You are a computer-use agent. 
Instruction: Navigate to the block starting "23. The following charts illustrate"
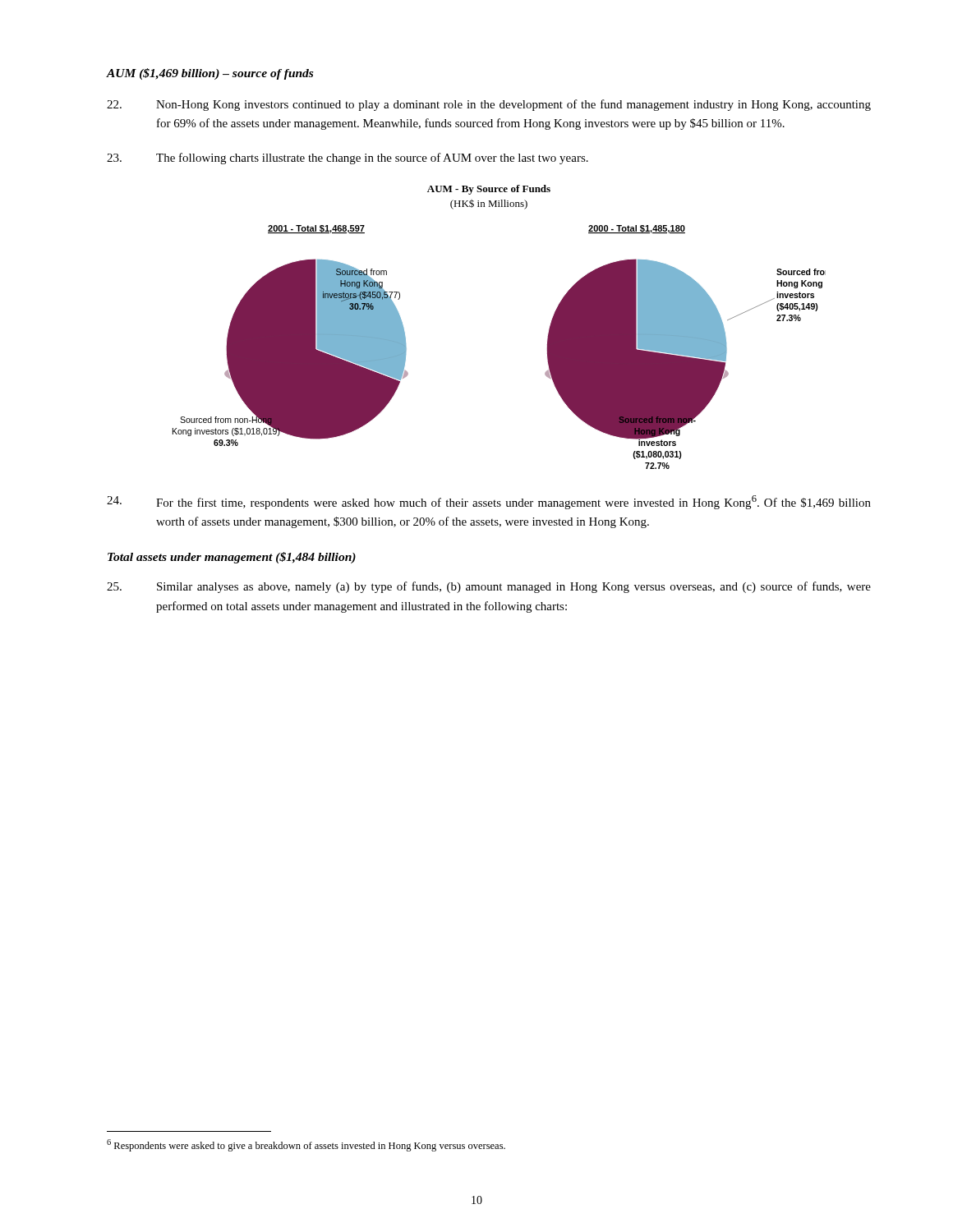(489, 158)
